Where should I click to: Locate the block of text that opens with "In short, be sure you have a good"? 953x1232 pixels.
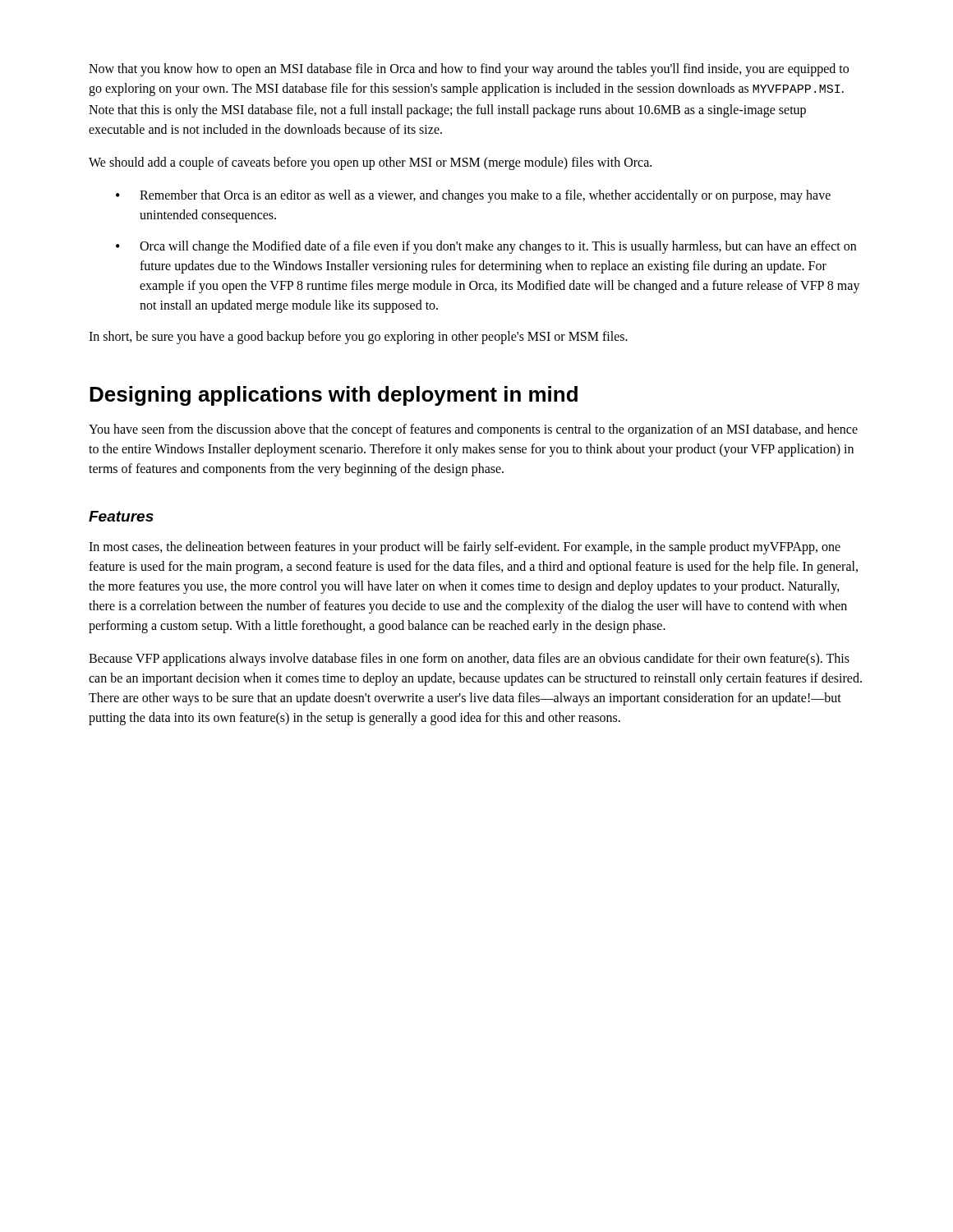click(x=358, y=336)
